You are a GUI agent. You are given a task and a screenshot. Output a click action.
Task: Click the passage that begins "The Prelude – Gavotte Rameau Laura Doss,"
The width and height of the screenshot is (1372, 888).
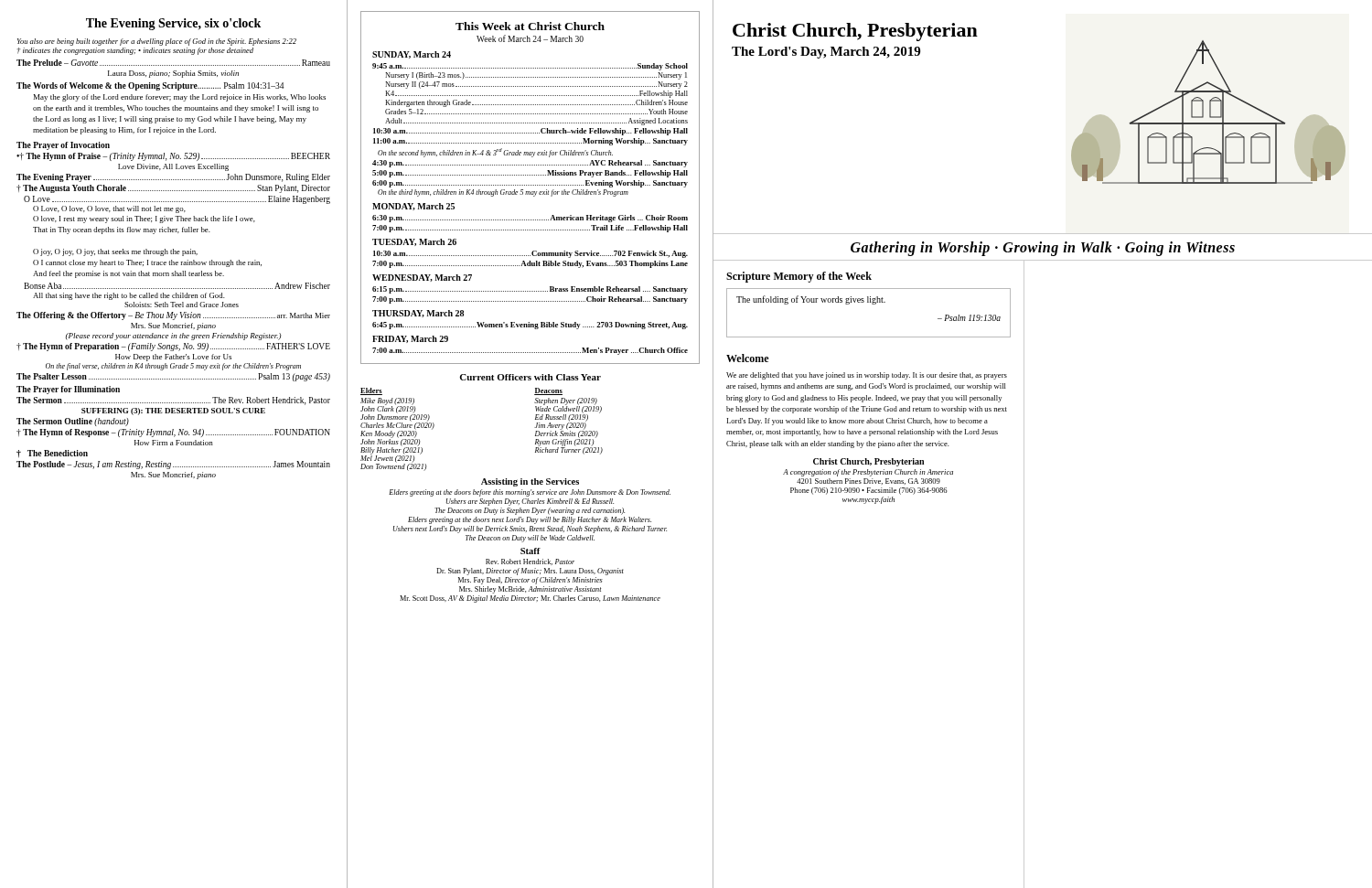click(173, 68)
